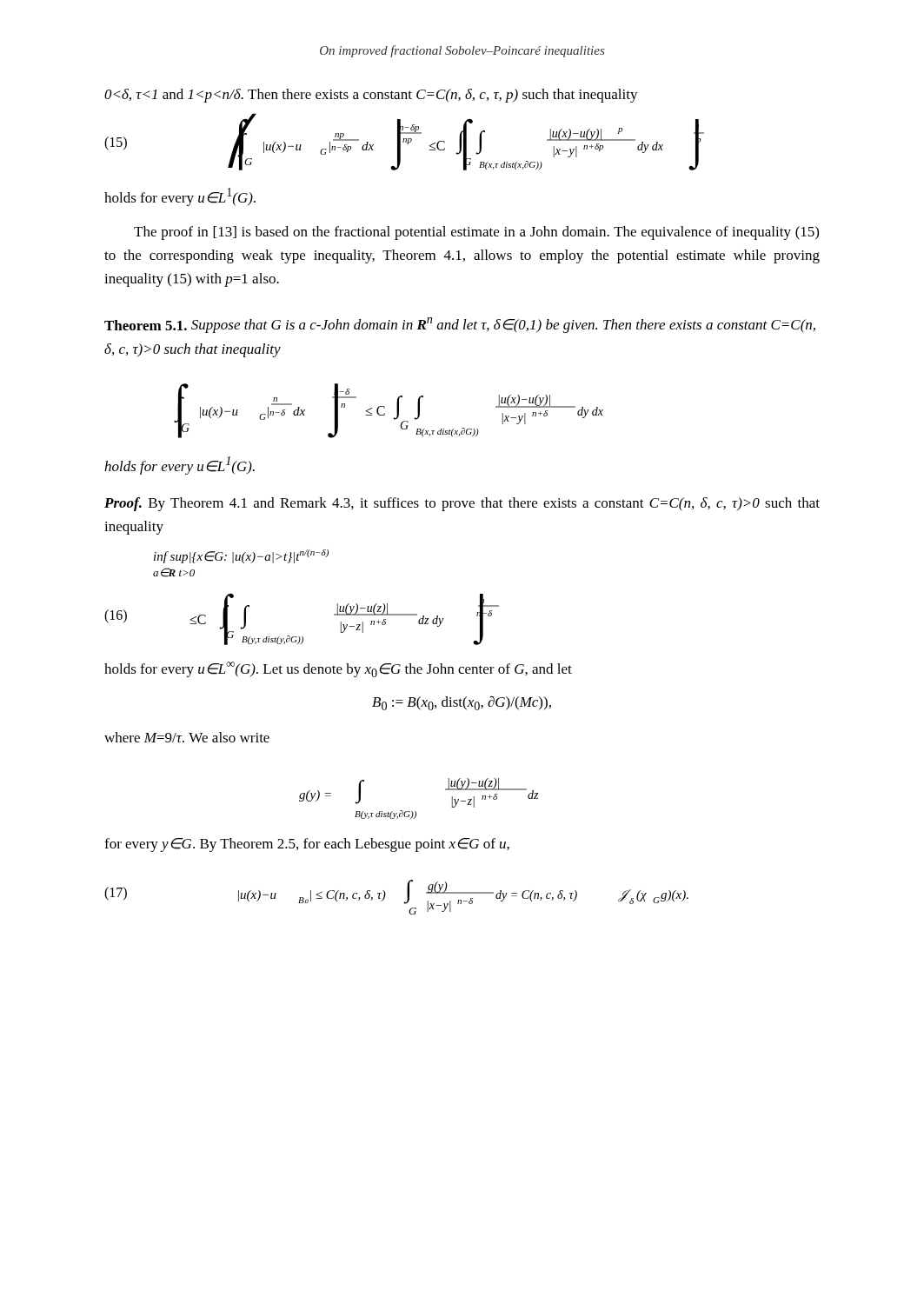Find the formula on this page that starts "⌠ ∫ G |u(x)−u"
The image size is (924, 1304).
tap(462, 408)
